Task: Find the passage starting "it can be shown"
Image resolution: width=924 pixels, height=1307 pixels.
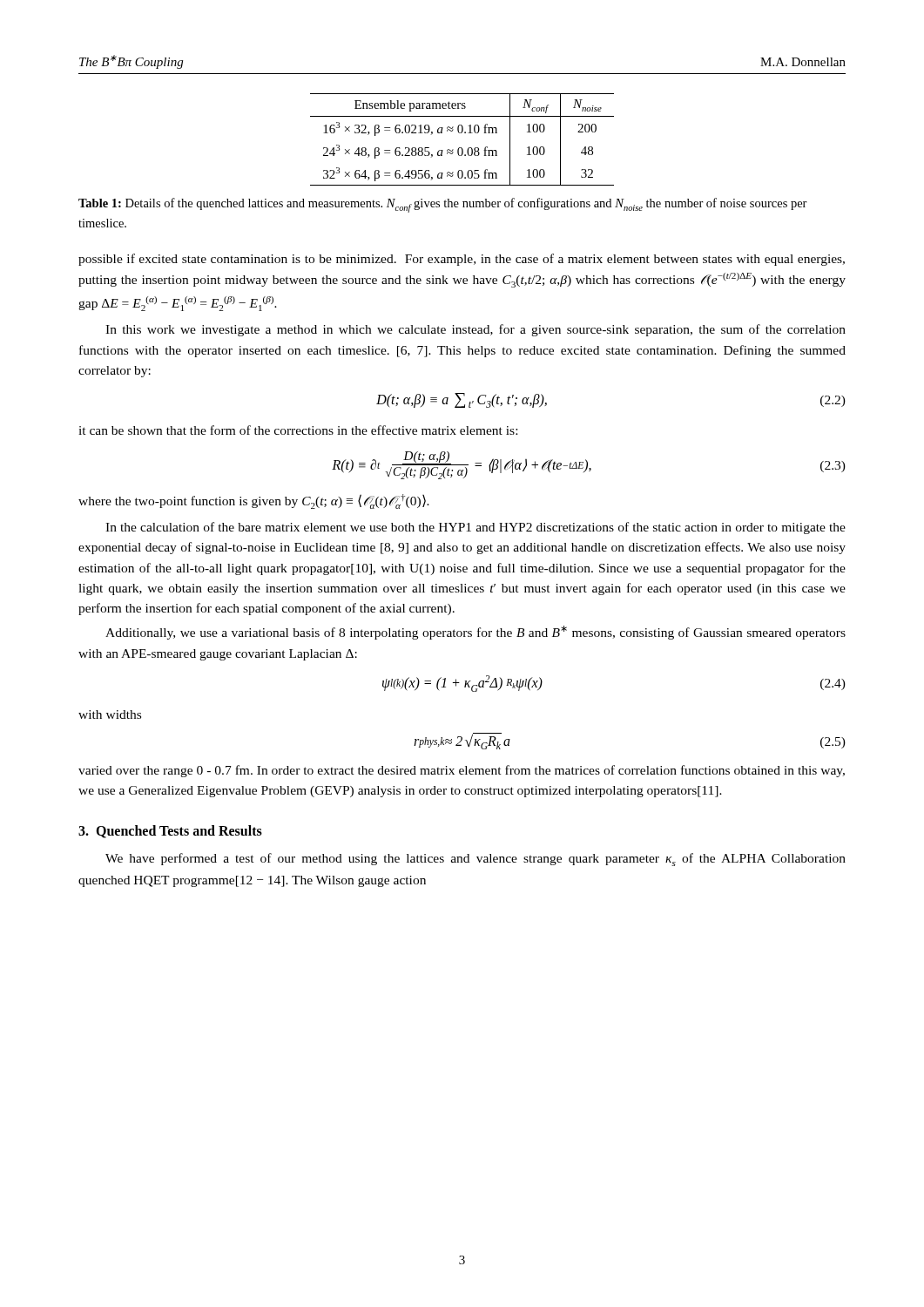Action: 462,430
